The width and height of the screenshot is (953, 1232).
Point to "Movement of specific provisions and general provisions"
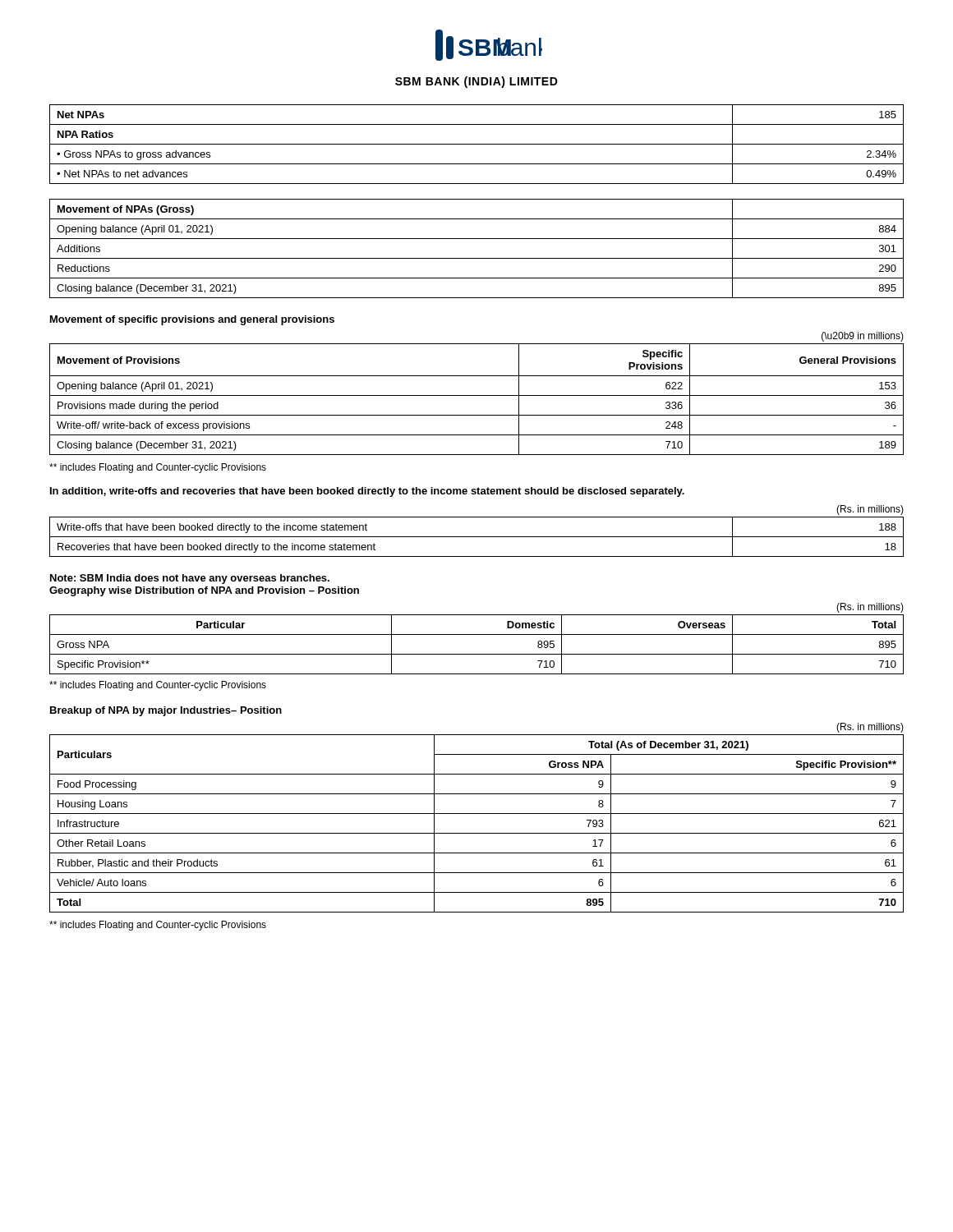click(192, 319)
